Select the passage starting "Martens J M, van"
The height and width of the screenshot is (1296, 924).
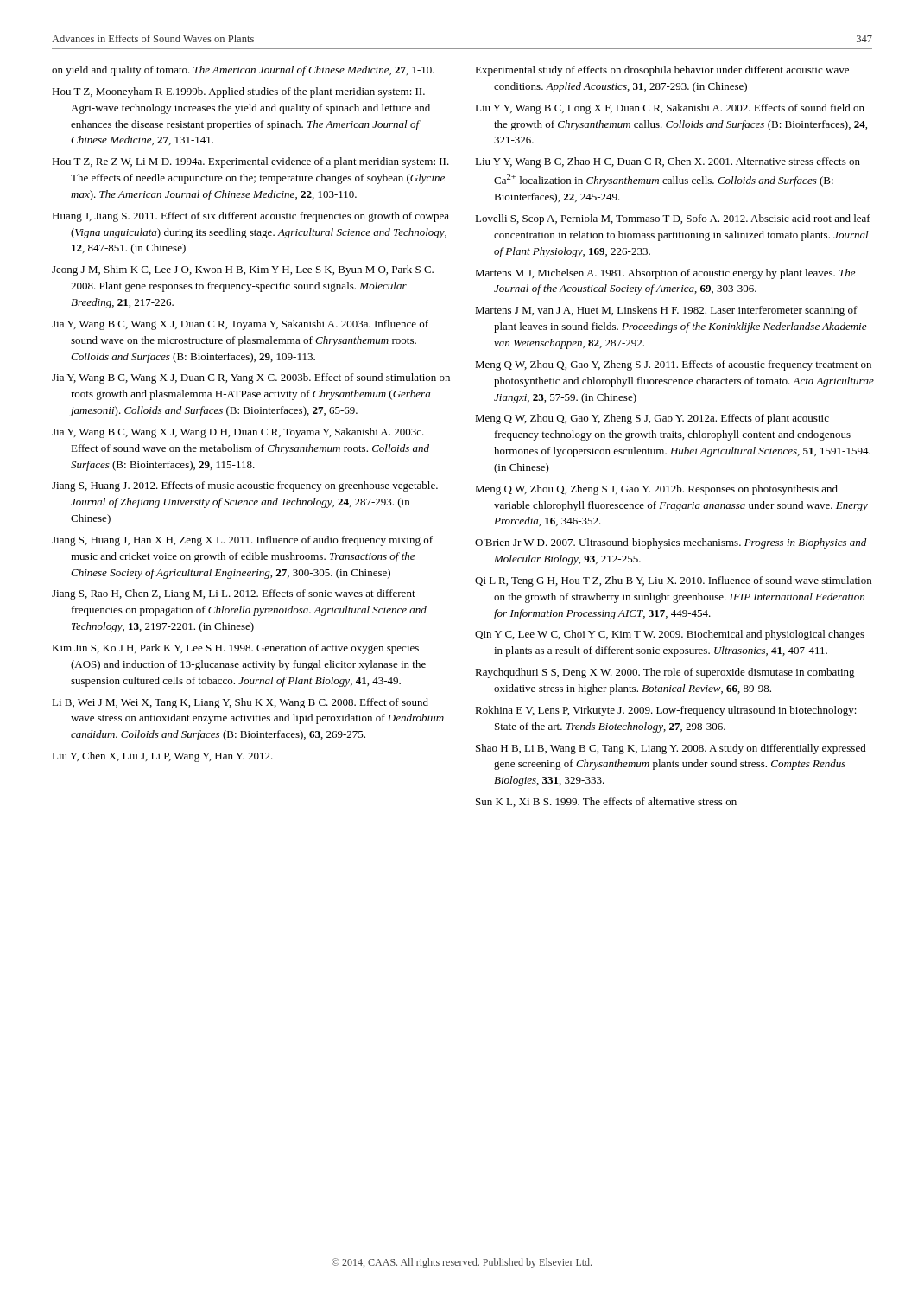[x=671, y=326]
